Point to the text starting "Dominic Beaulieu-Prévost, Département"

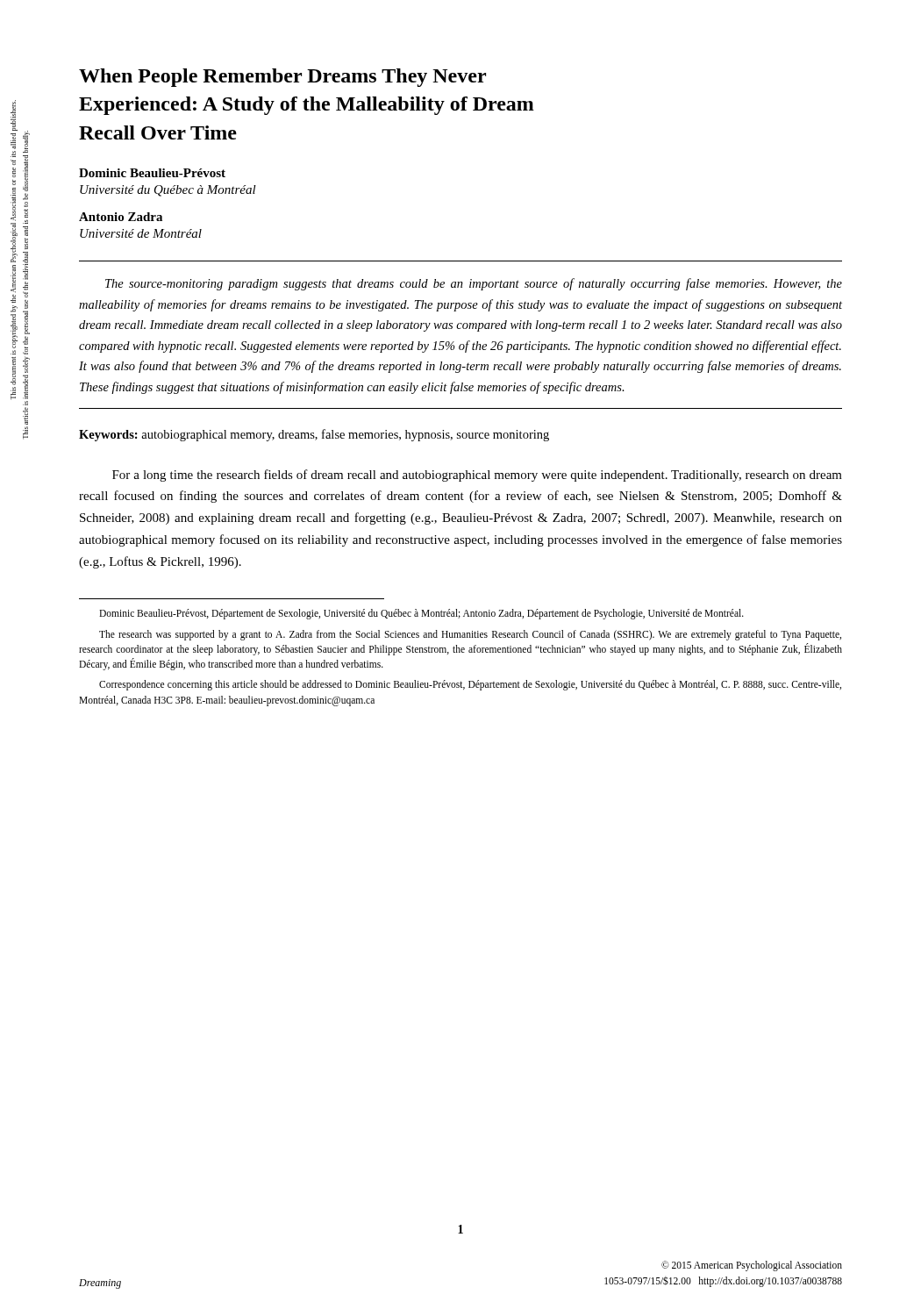(x=460, y=614)
